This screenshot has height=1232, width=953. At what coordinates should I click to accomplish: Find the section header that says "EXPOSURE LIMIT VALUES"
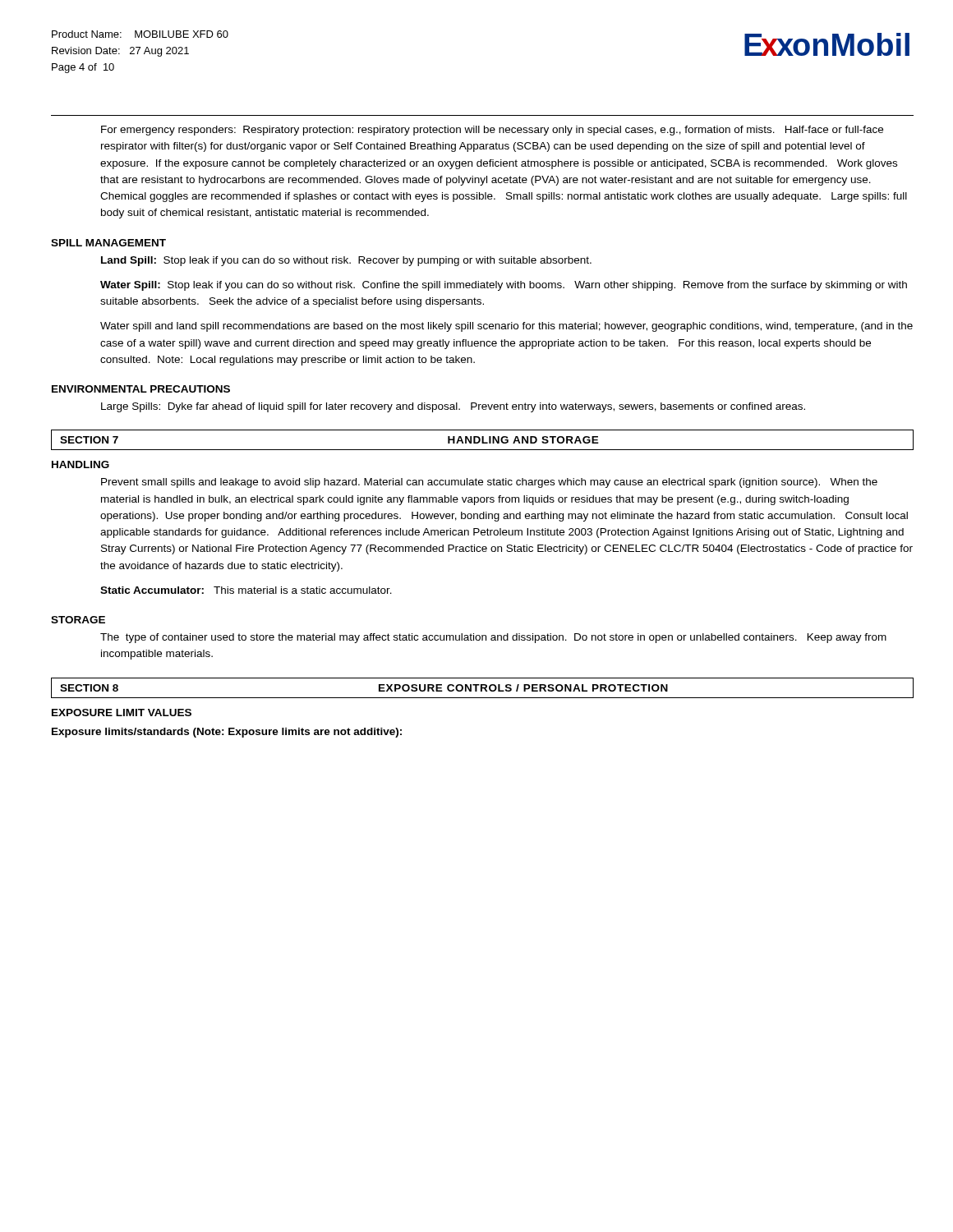tap(121, 712)
